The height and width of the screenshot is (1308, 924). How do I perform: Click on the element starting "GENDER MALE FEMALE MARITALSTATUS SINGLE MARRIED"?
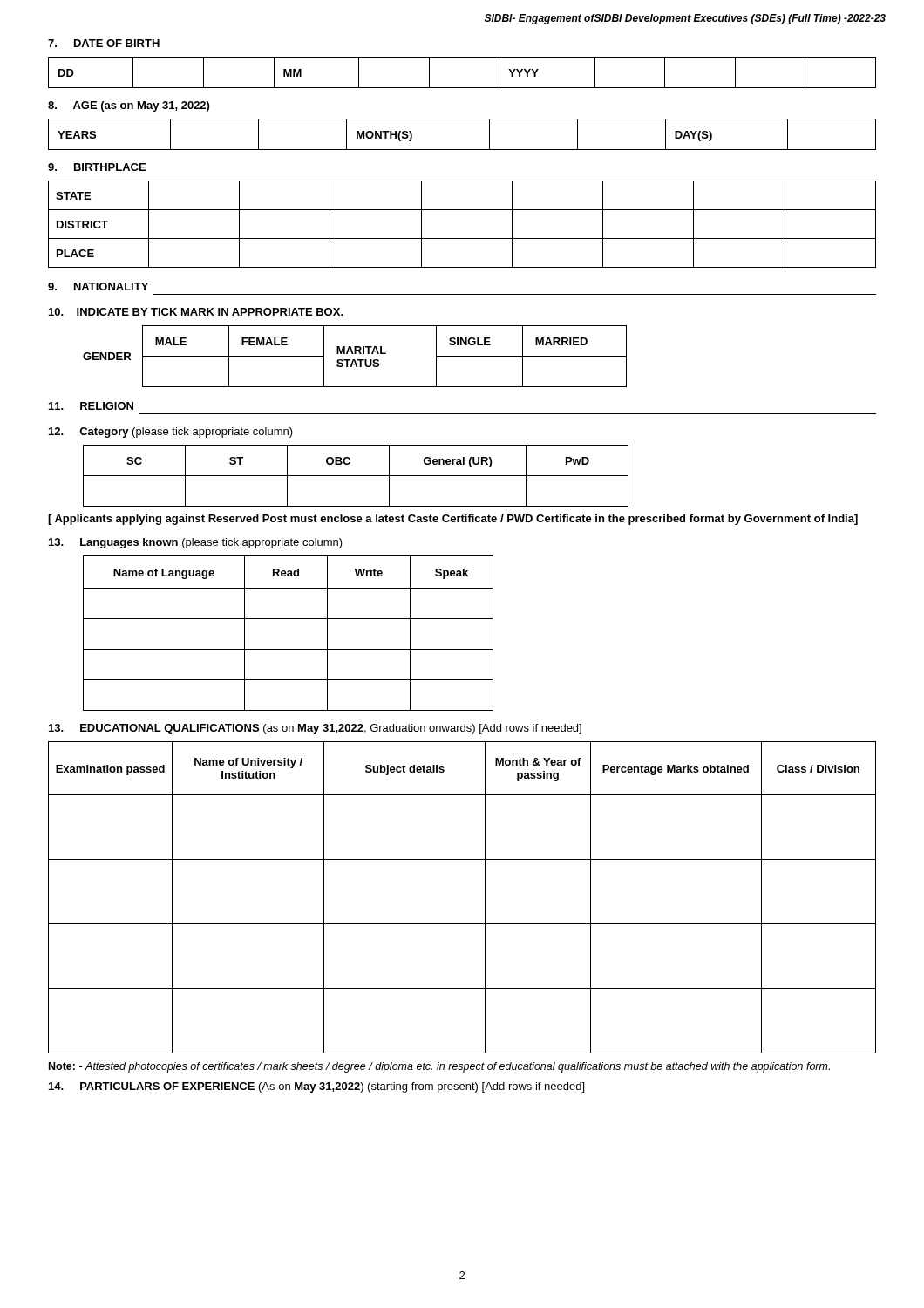click(355, 356)
